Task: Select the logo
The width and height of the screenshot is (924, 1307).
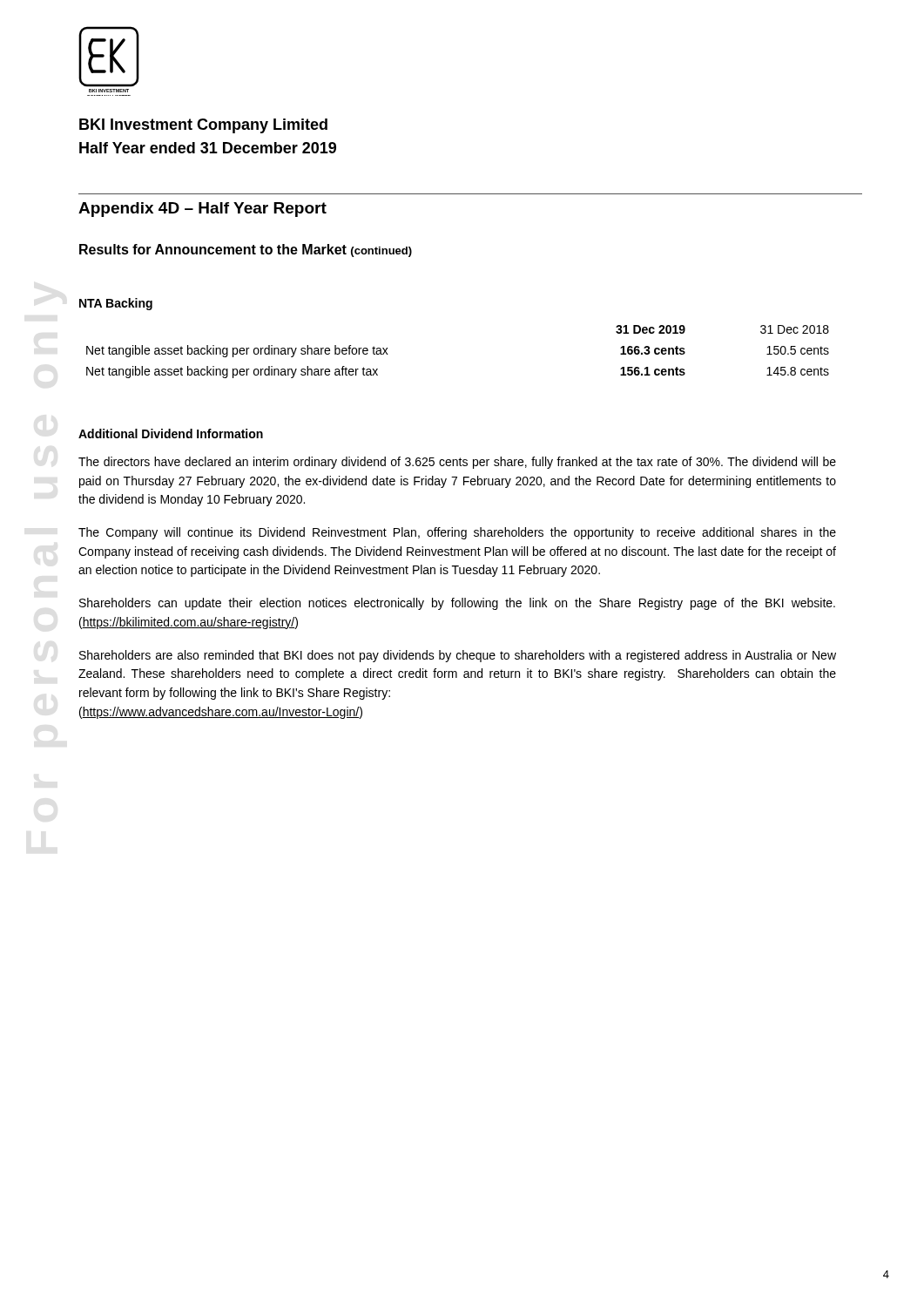Action: click(118, 62)
